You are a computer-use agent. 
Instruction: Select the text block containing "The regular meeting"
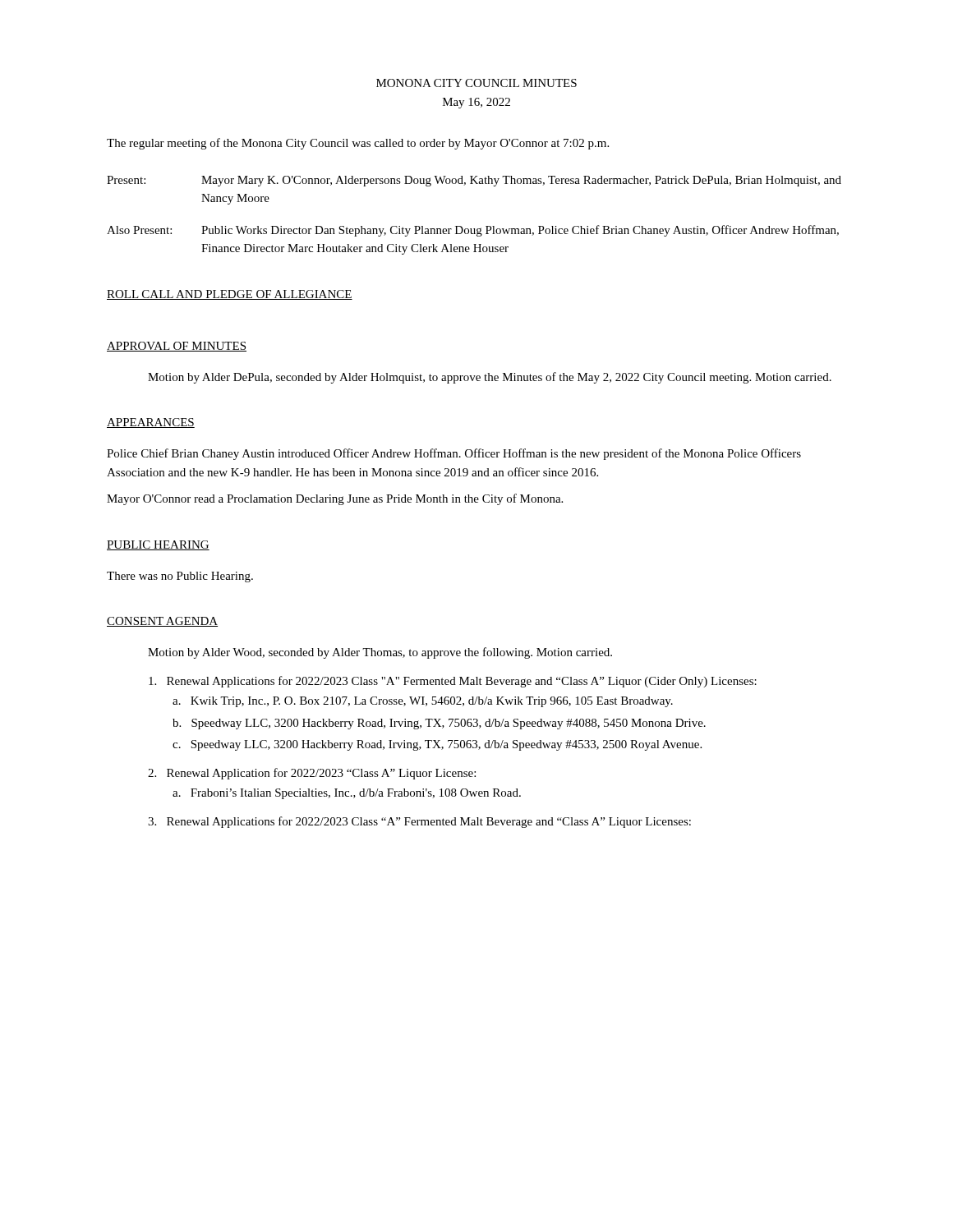click(358, 143)
